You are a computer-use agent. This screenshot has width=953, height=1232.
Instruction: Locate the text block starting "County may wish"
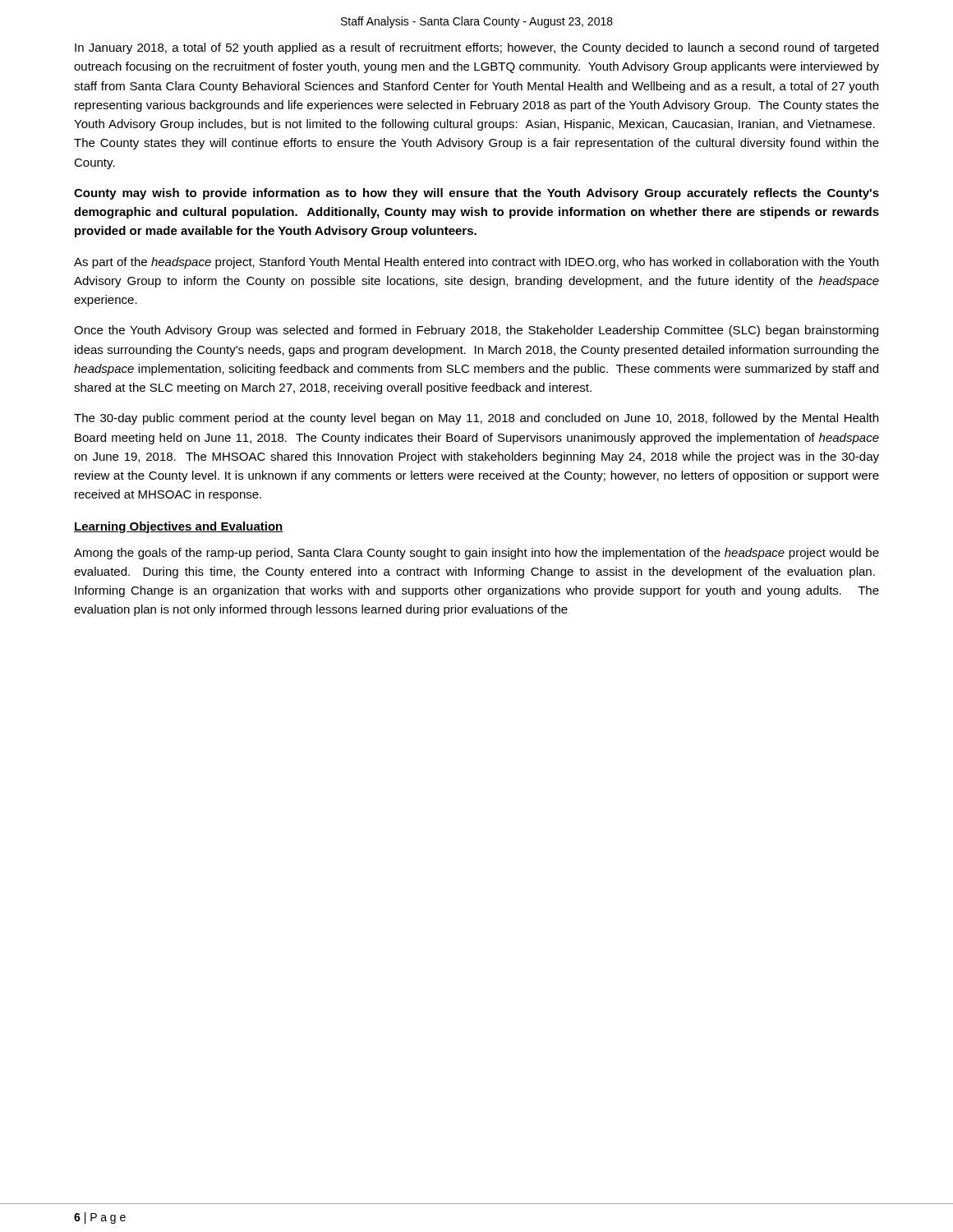(476, 211)
